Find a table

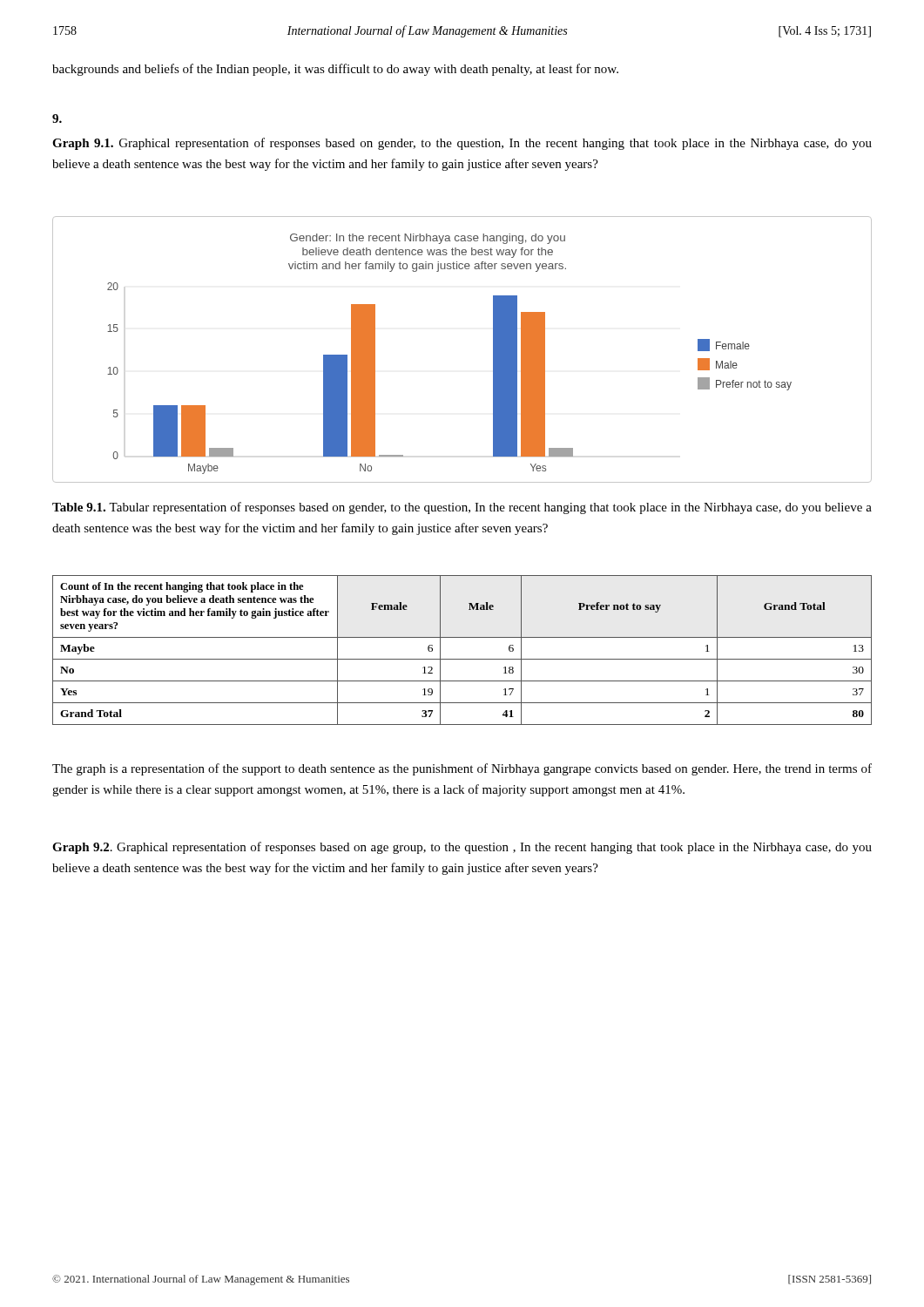(462, 650)
